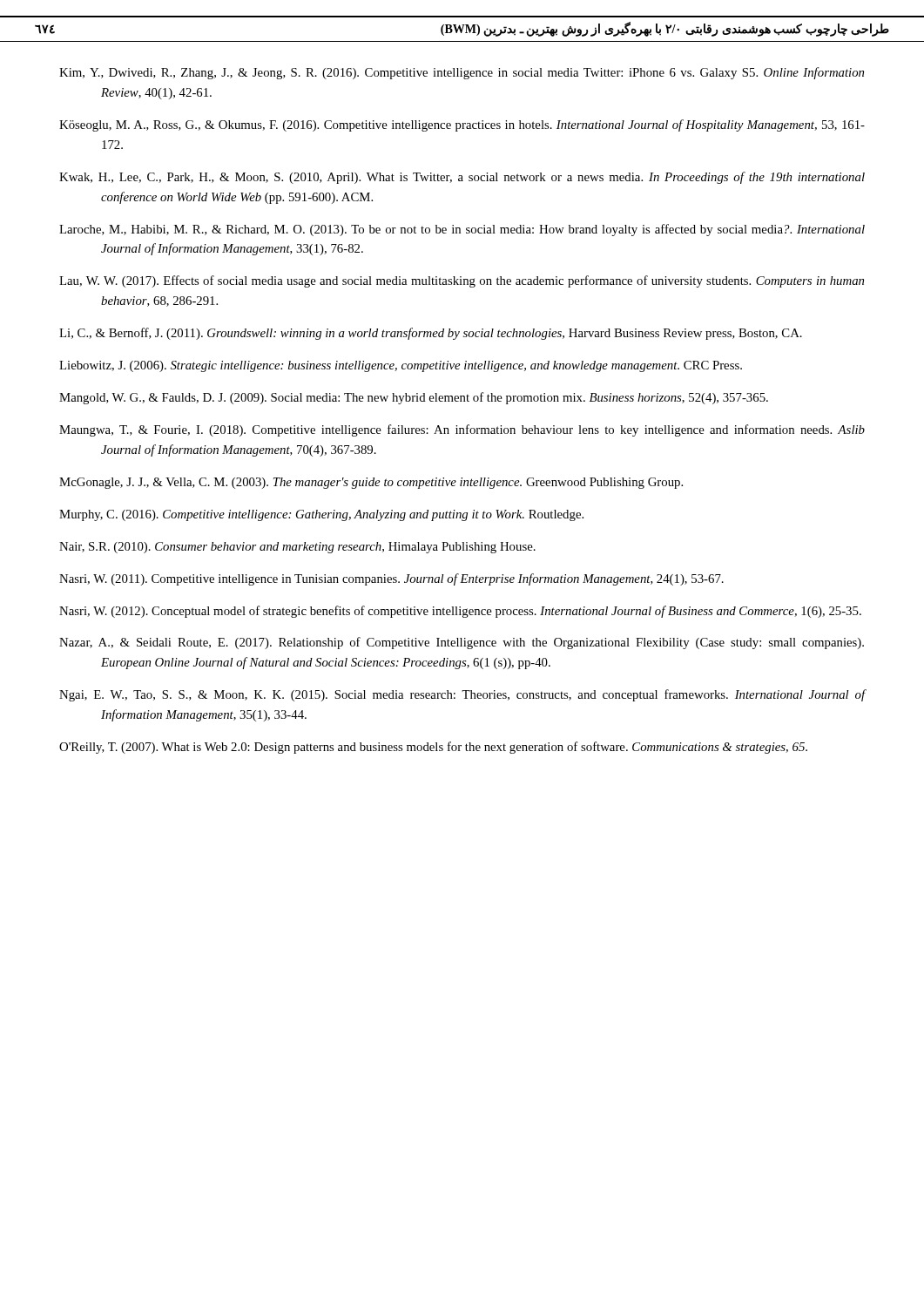Image resolution: width=924 pixels, height=1307 pixels.
Task: Point to the text block starting "Kim, Y., Dwivedi, R.,"
Action: 462,82
